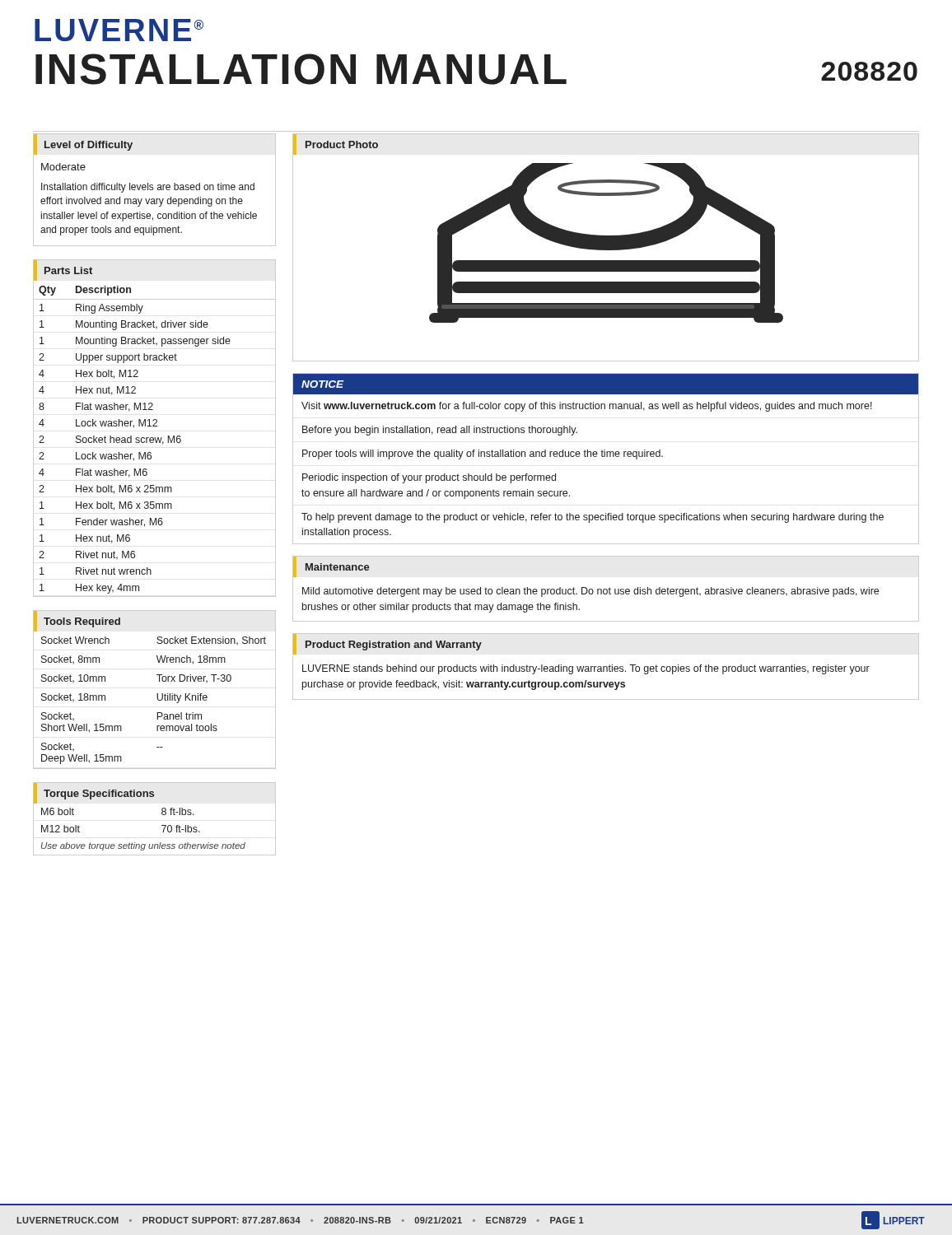Image resolution: width=952 pixels, height=1235 pixels.
Task: Find the table that mentions "Rivet nut, M6"
Action: coord(154,428)
